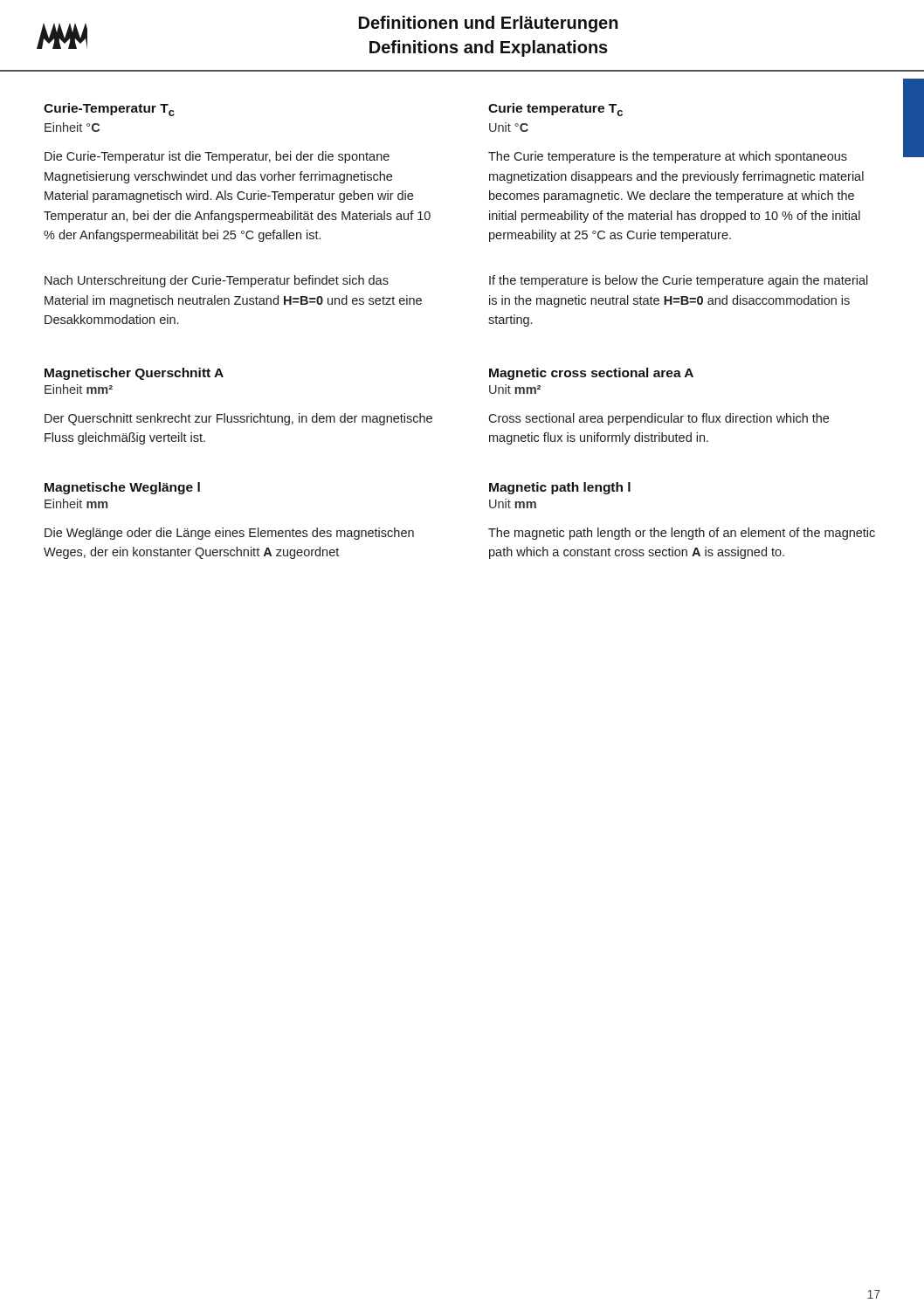Click the passage that begins "Der Querschnitt senkrecht zur Flussrichtung, in dem"
The image size is (924, 1310).
(x=238, y=428)
